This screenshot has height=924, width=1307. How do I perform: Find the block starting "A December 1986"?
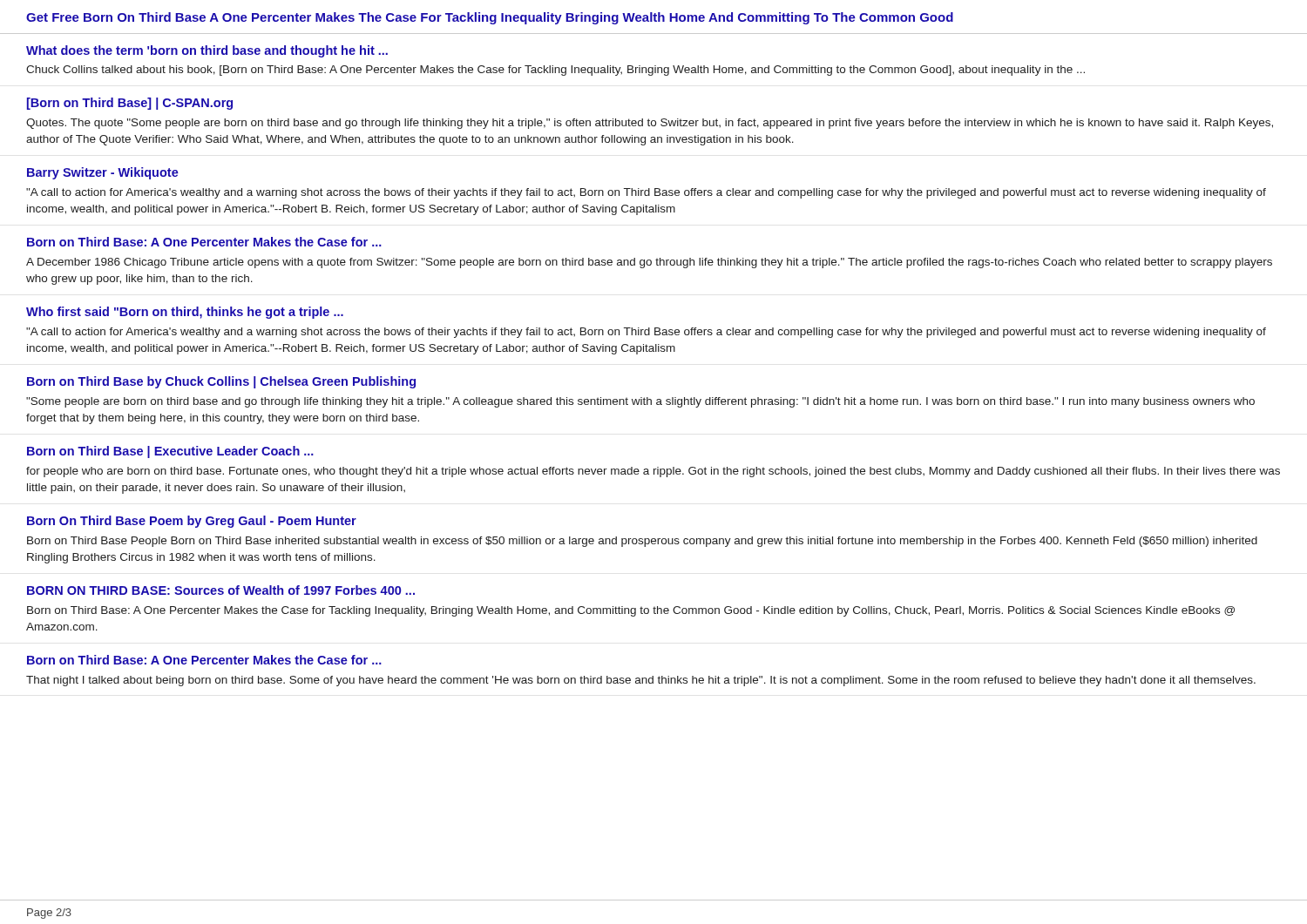(649, 270)
